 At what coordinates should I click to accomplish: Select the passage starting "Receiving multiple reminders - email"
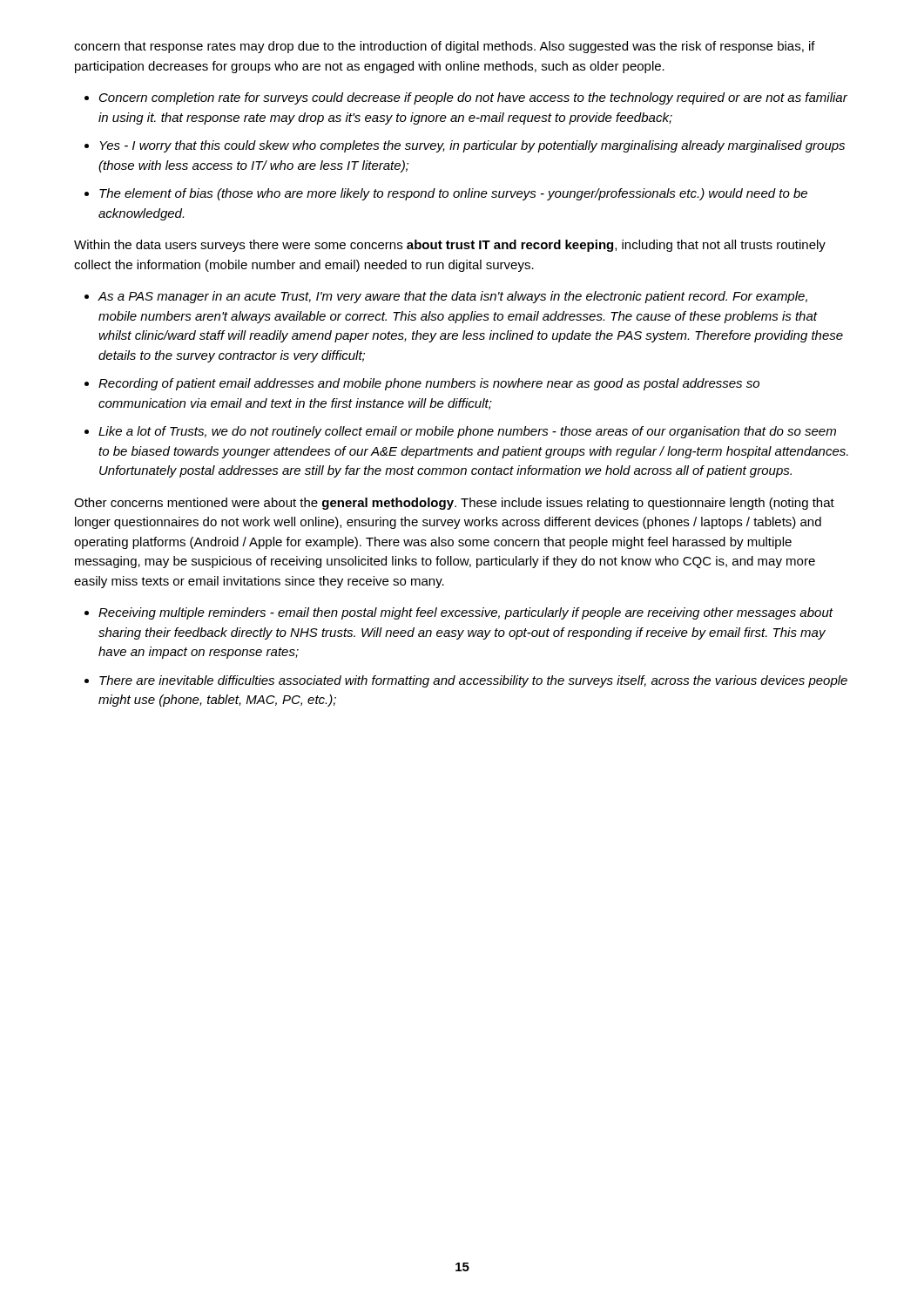(x=465, y=632)
